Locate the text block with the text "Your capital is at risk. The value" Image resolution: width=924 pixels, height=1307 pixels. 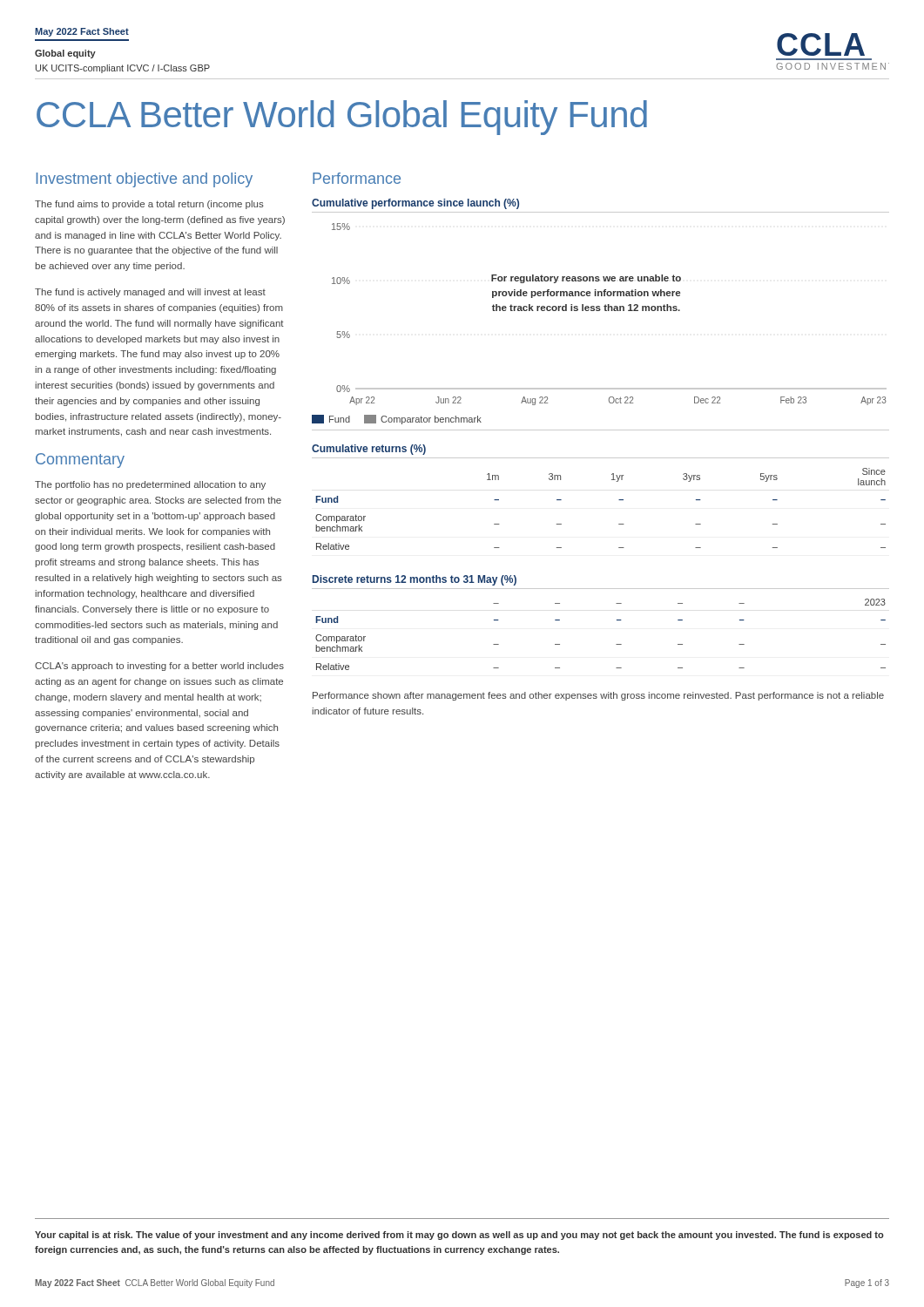tap(459, 1242)
